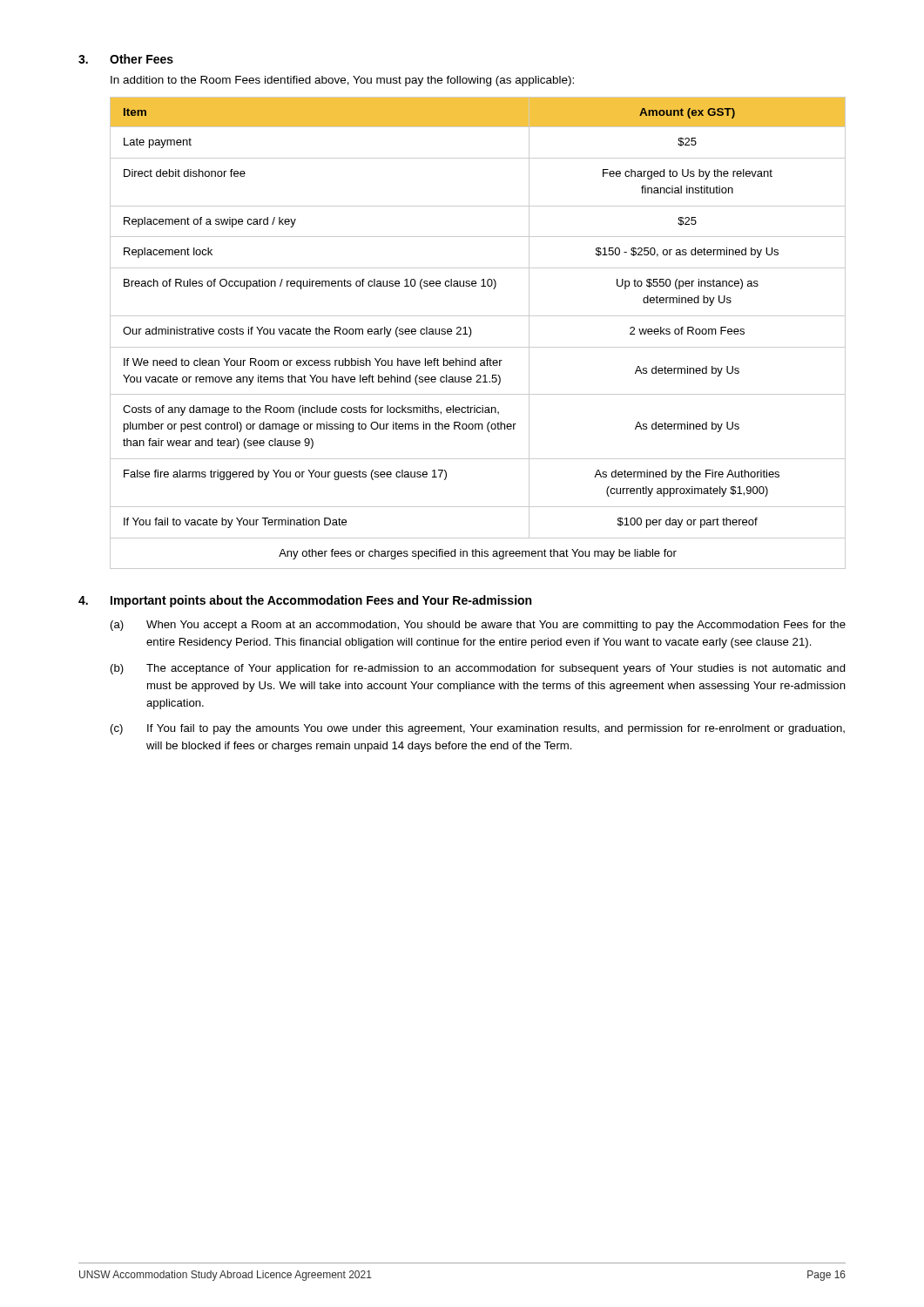Find the table that mentions "Replacement lock"
Screen dimensions: 1307x924
pyautogui.click(x=478, y=333)
